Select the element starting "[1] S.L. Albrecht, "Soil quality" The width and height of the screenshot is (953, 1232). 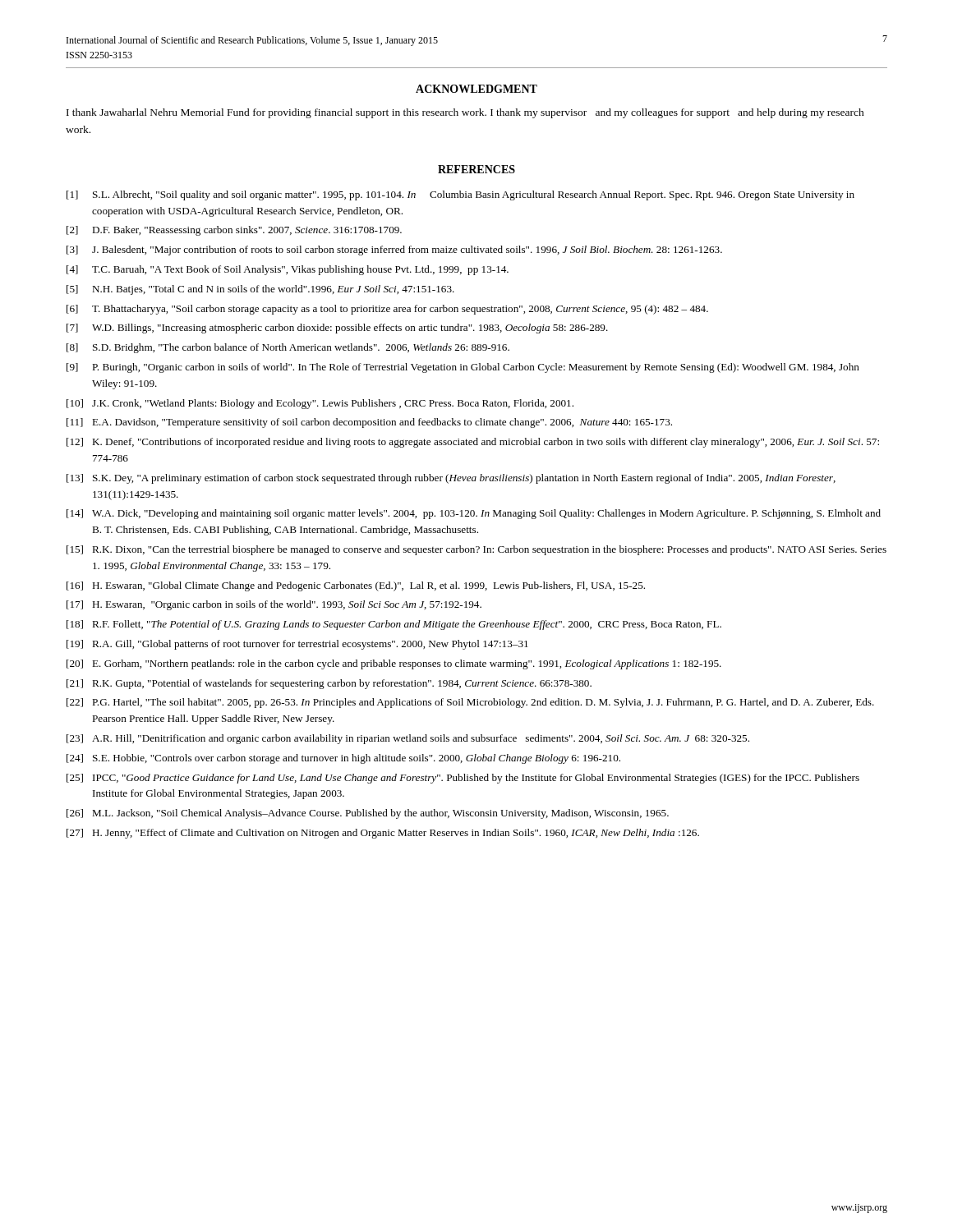[476, 203]
